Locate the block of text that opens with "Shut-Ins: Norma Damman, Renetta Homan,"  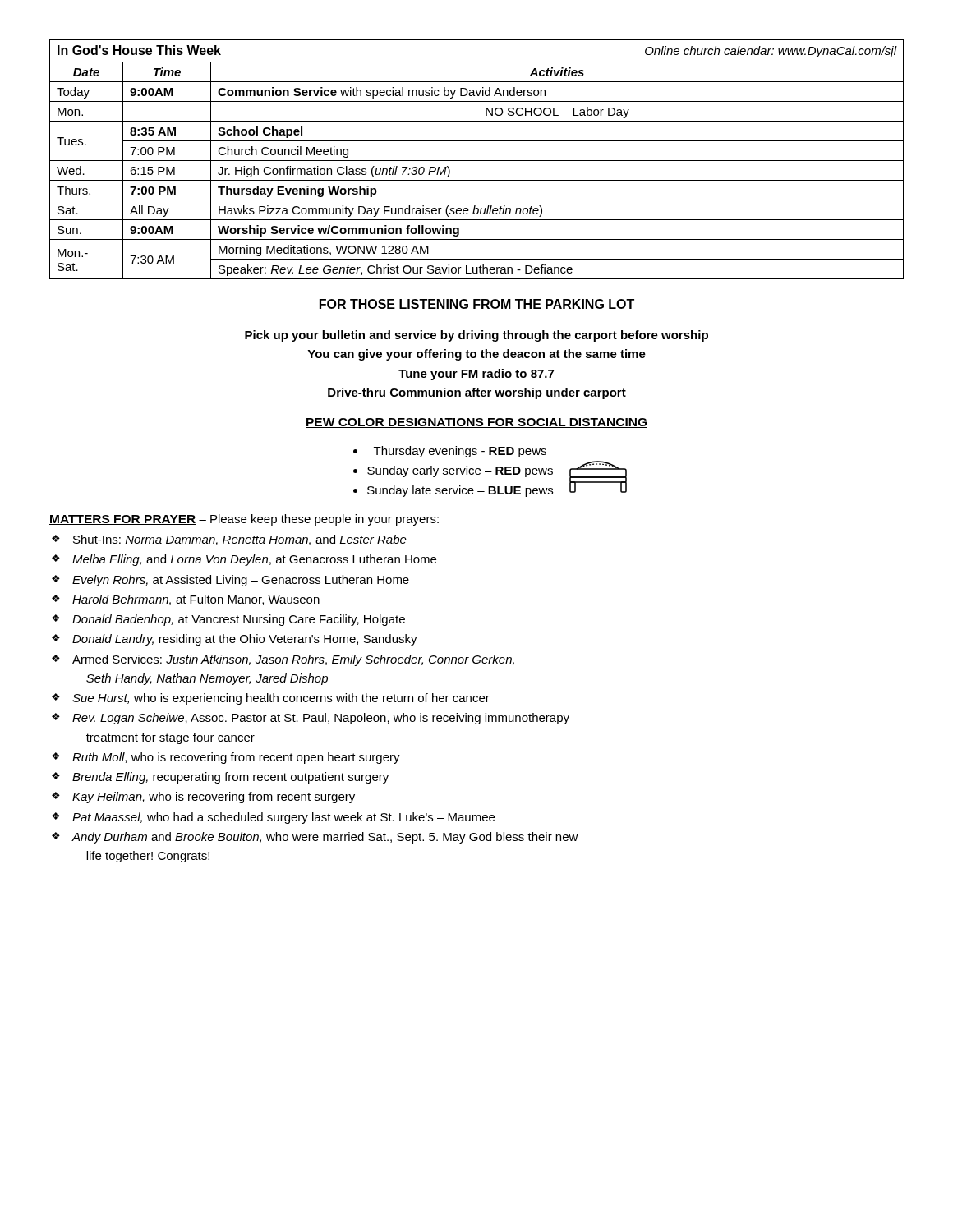click(229, 540)
